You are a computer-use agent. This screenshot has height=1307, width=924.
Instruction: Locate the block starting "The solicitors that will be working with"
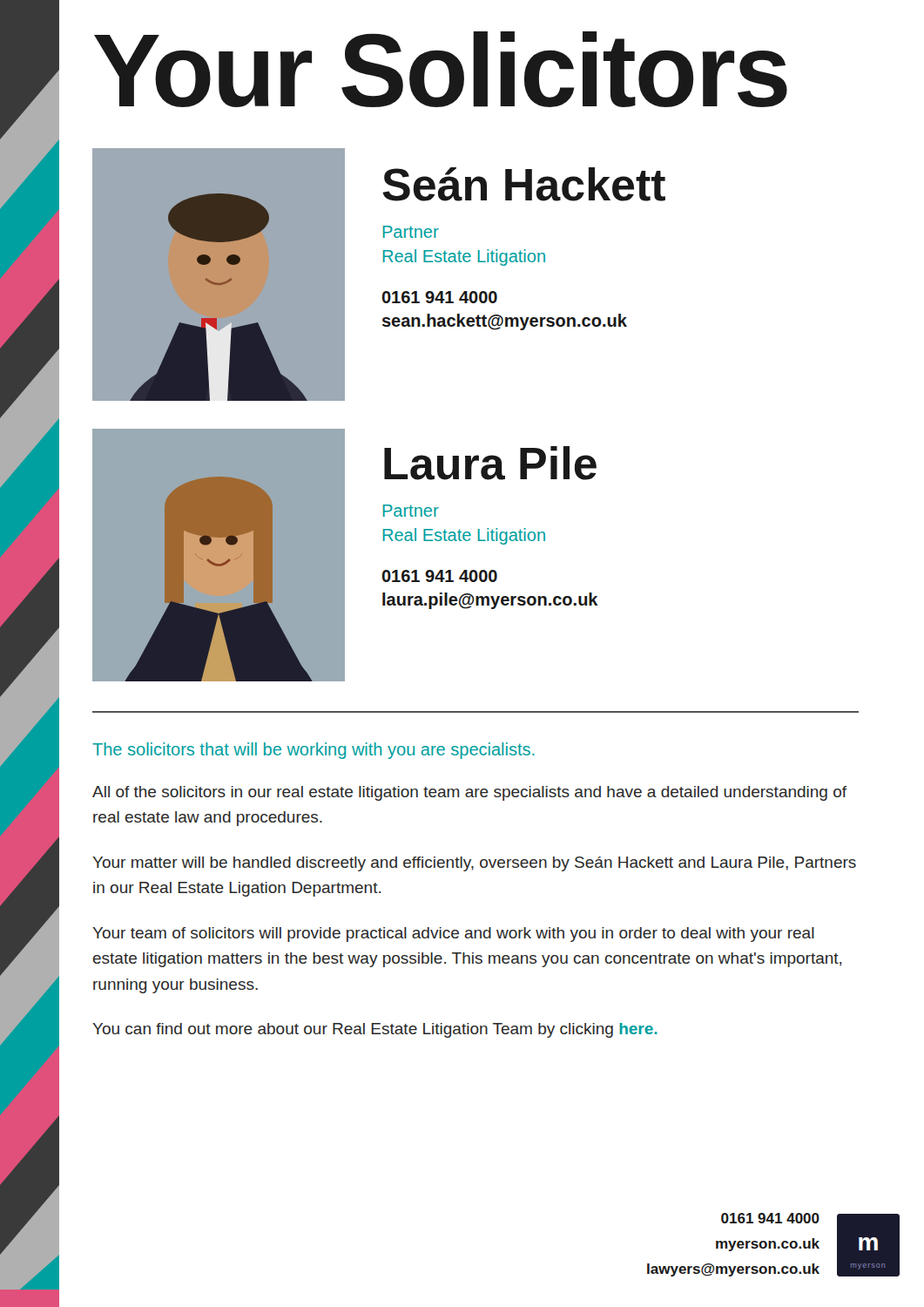tap(475, 749)
